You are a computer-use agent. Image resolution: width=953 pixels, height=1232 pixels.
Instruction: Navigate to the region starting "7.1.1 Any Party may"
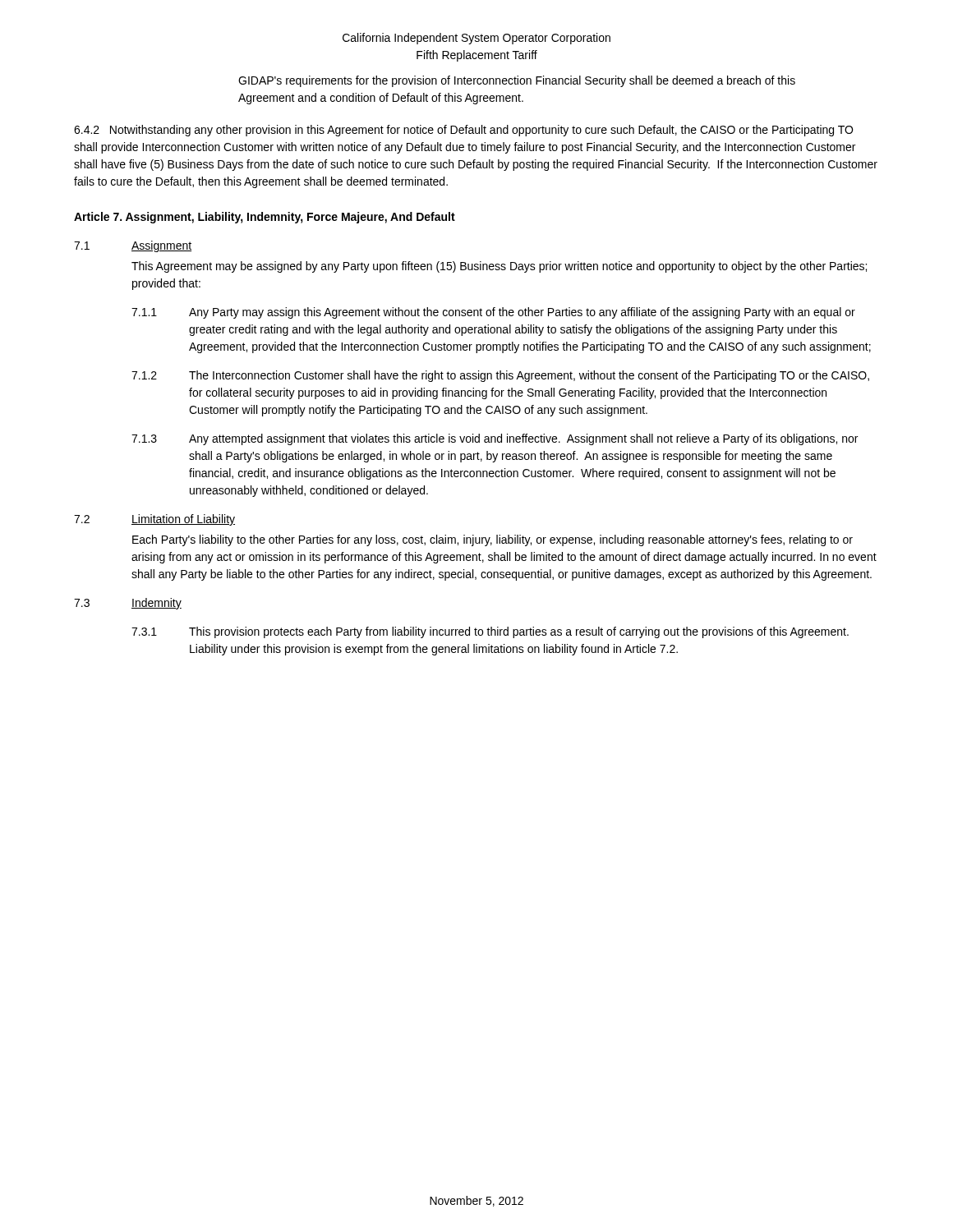(505, 330)
